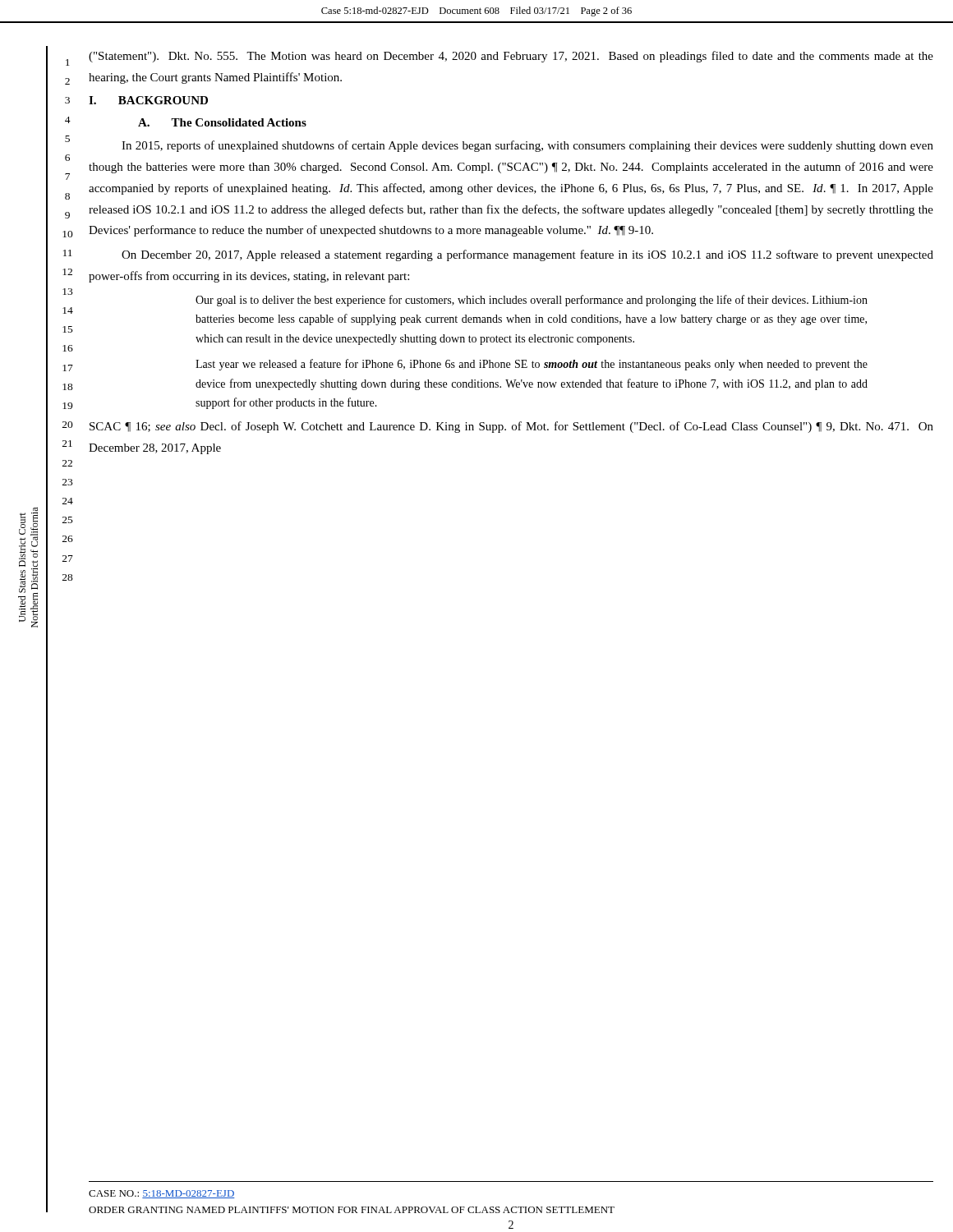Viewport: 953px width, 1232px height.
Task: Find the passage starting "In 2015, reports of unexplained shutdowns of"
Action: pos(511,188)
